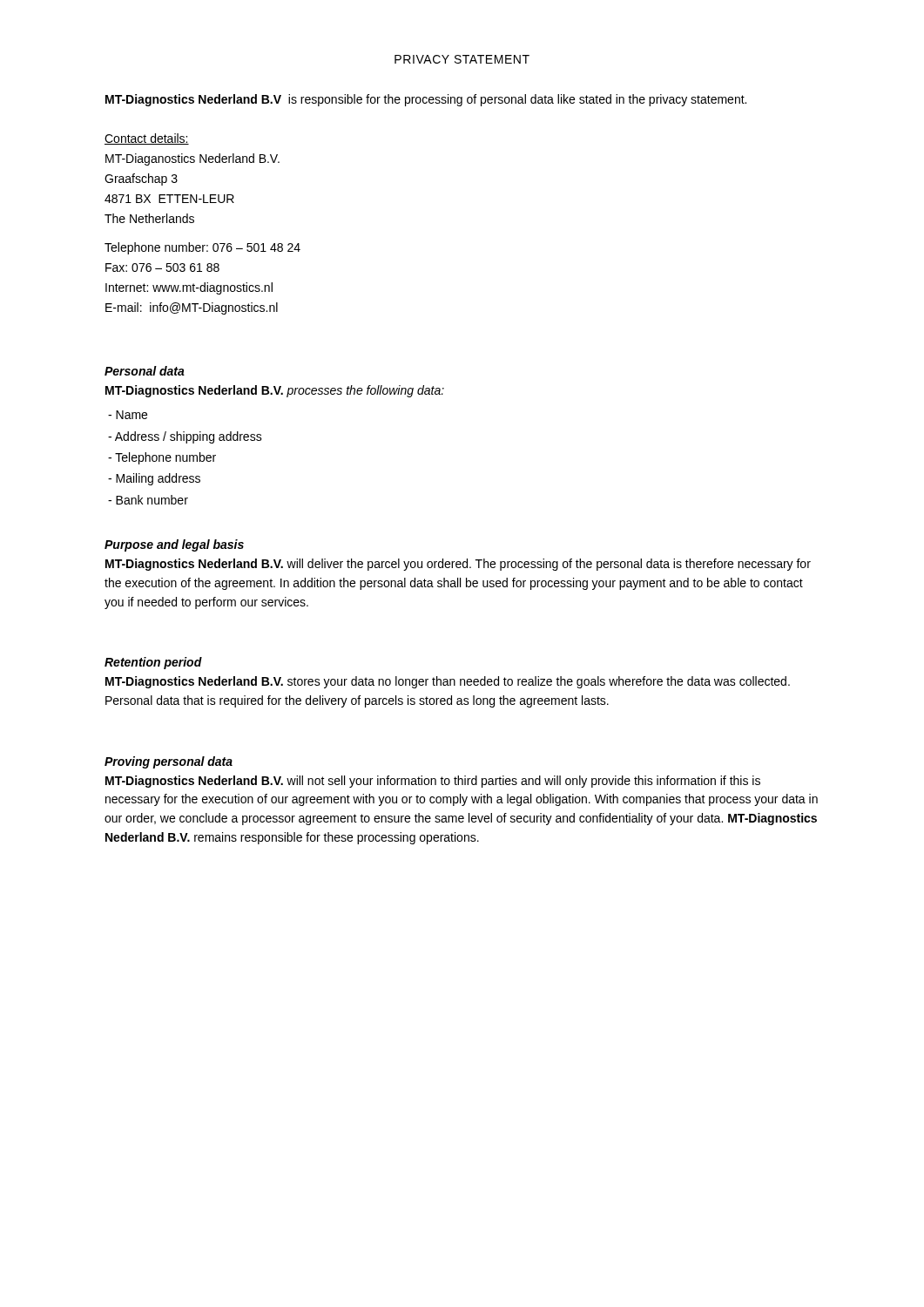Locate the block starting "Retention period"
924x1307 pixels.
point(153,662)
